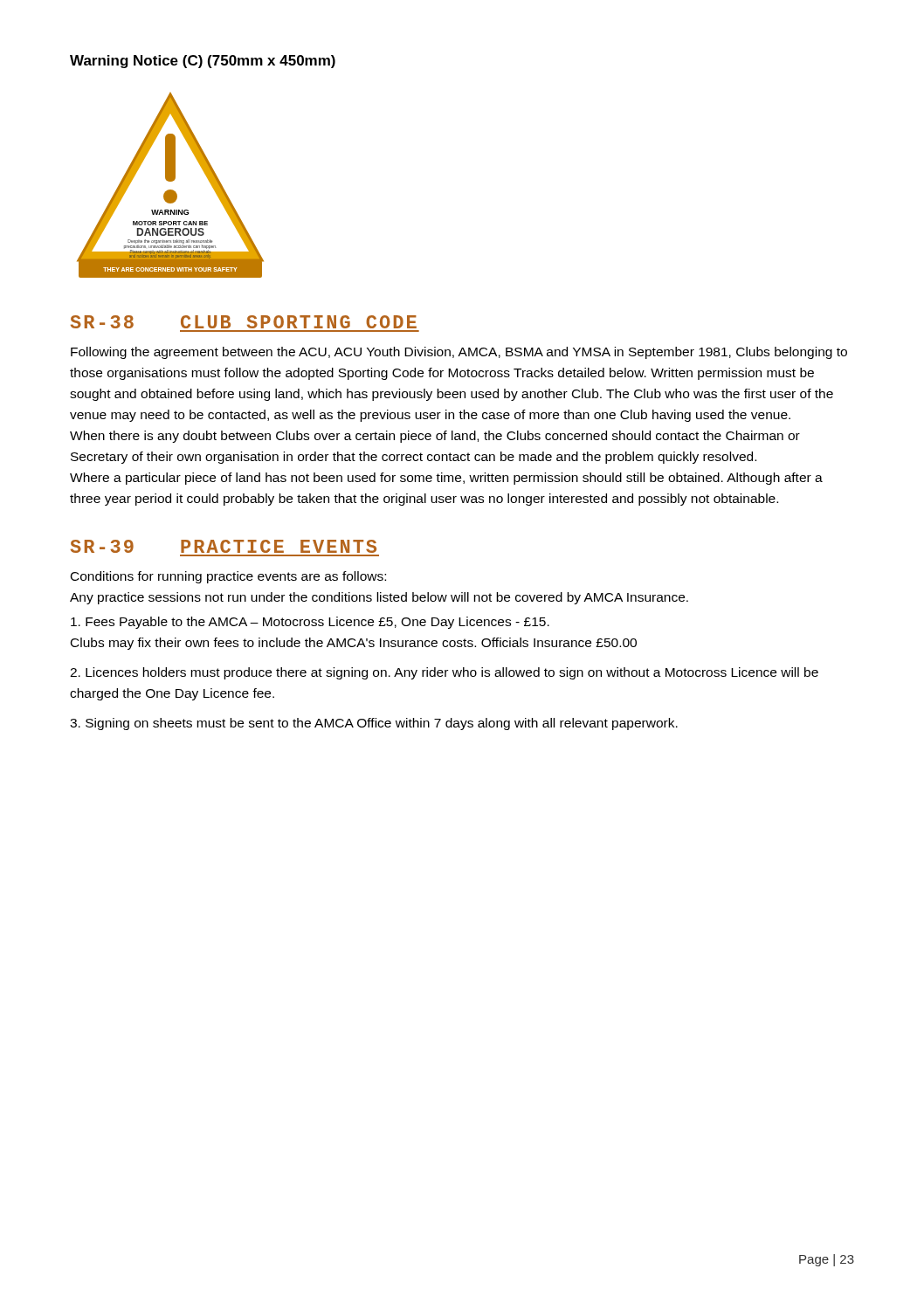Locate the text starting "SR-39 PRACTICE EVENTS"
Screen dimensions: 1310x924
click(224, 548)
